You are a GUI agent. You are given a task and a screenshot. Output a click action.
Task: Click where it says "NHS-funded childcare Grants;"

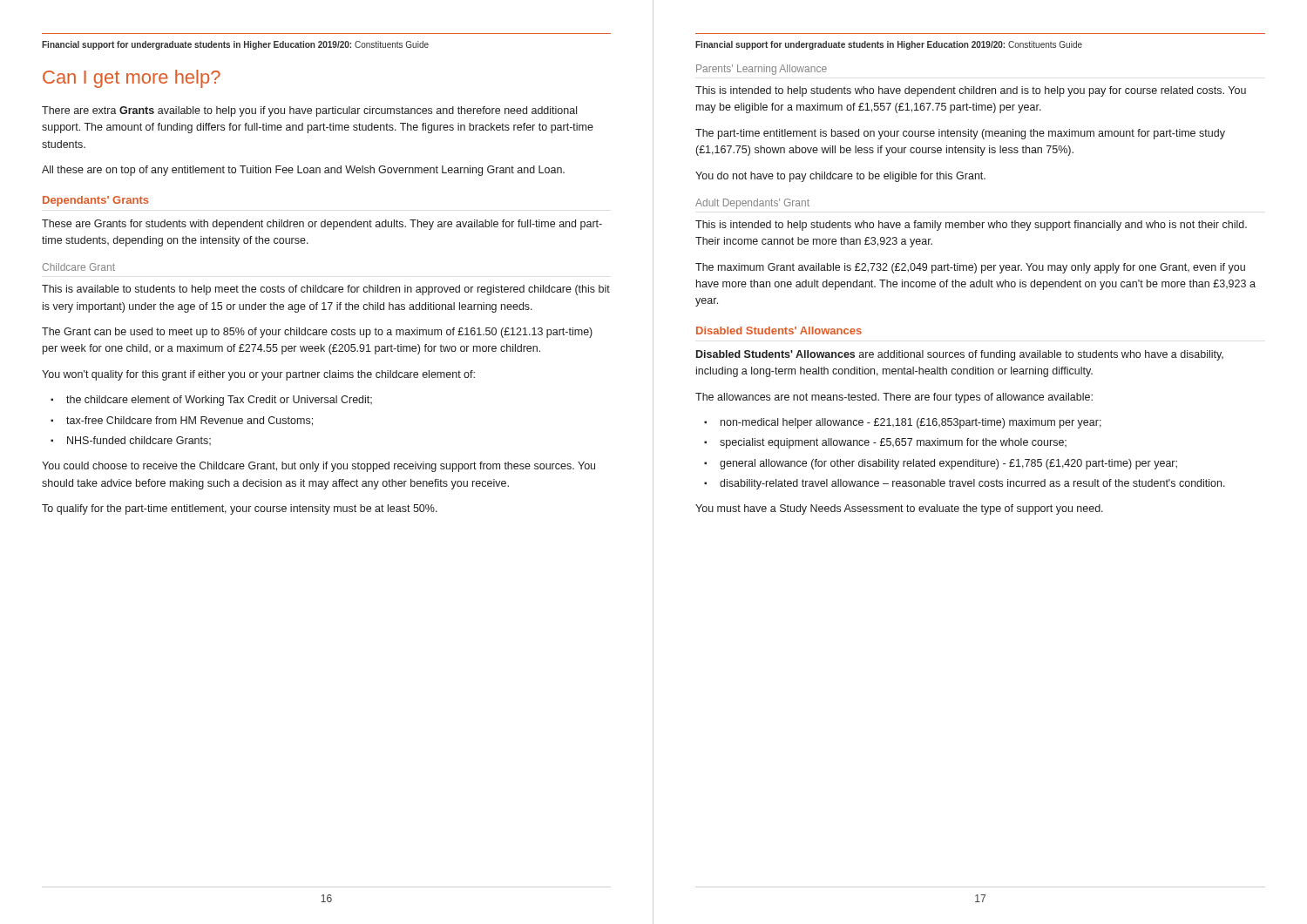(139, 441)
